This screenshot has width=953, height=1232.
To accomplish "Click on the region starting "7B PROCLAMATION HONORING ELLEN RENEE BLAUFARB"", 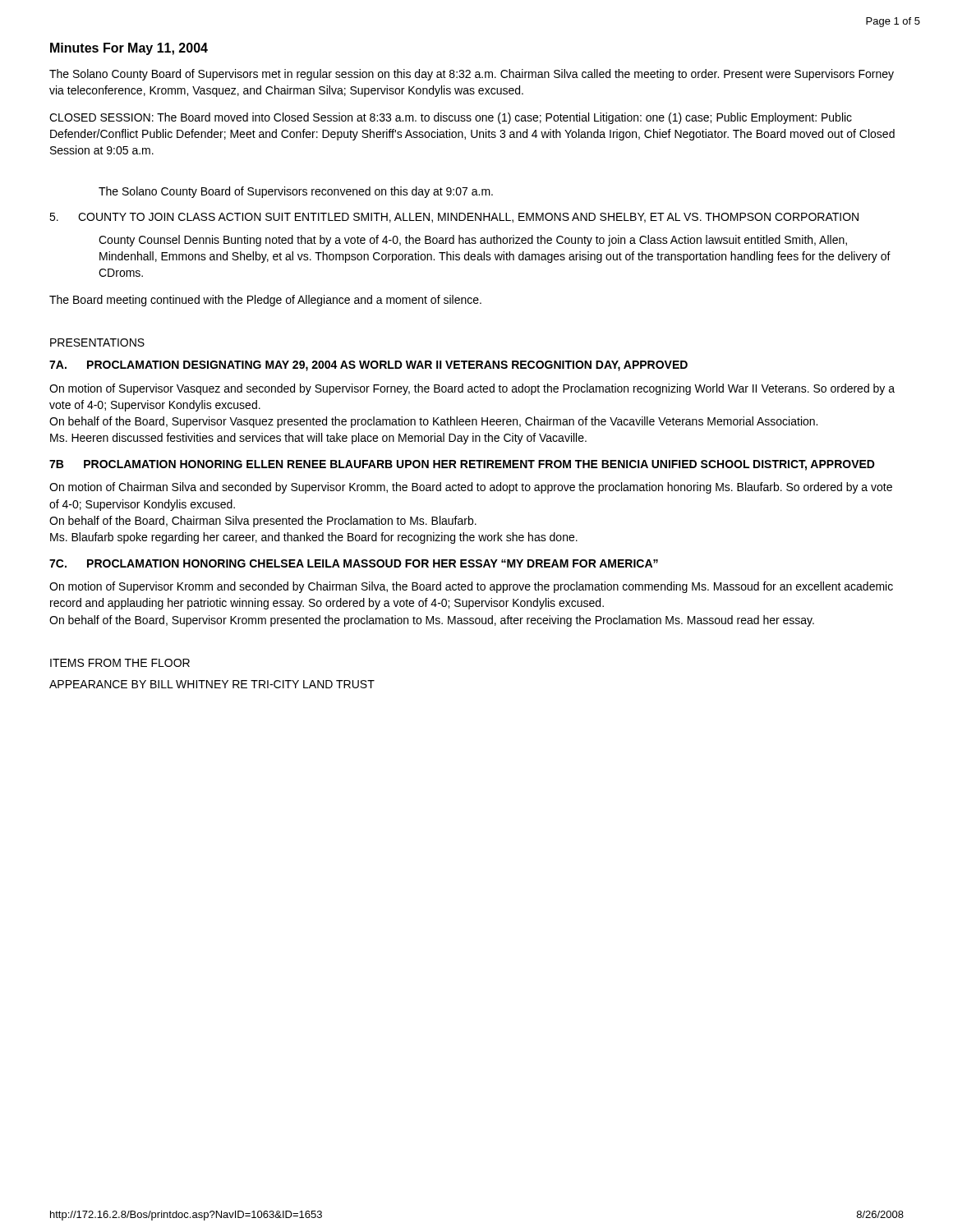I will click(462, 464).
